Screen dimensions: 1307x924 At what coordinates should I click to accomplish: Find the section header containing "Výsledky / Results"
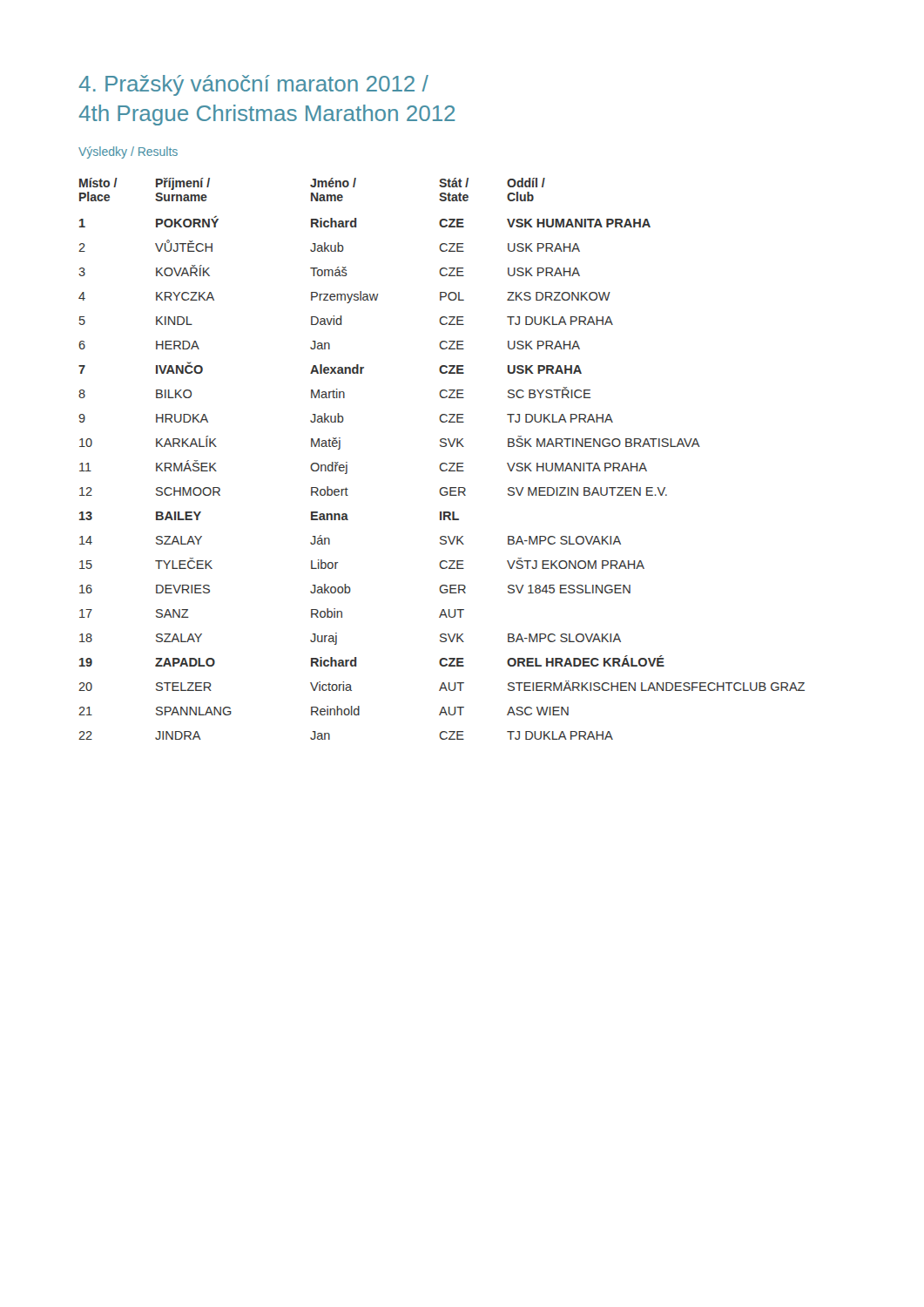click(128, 152)
